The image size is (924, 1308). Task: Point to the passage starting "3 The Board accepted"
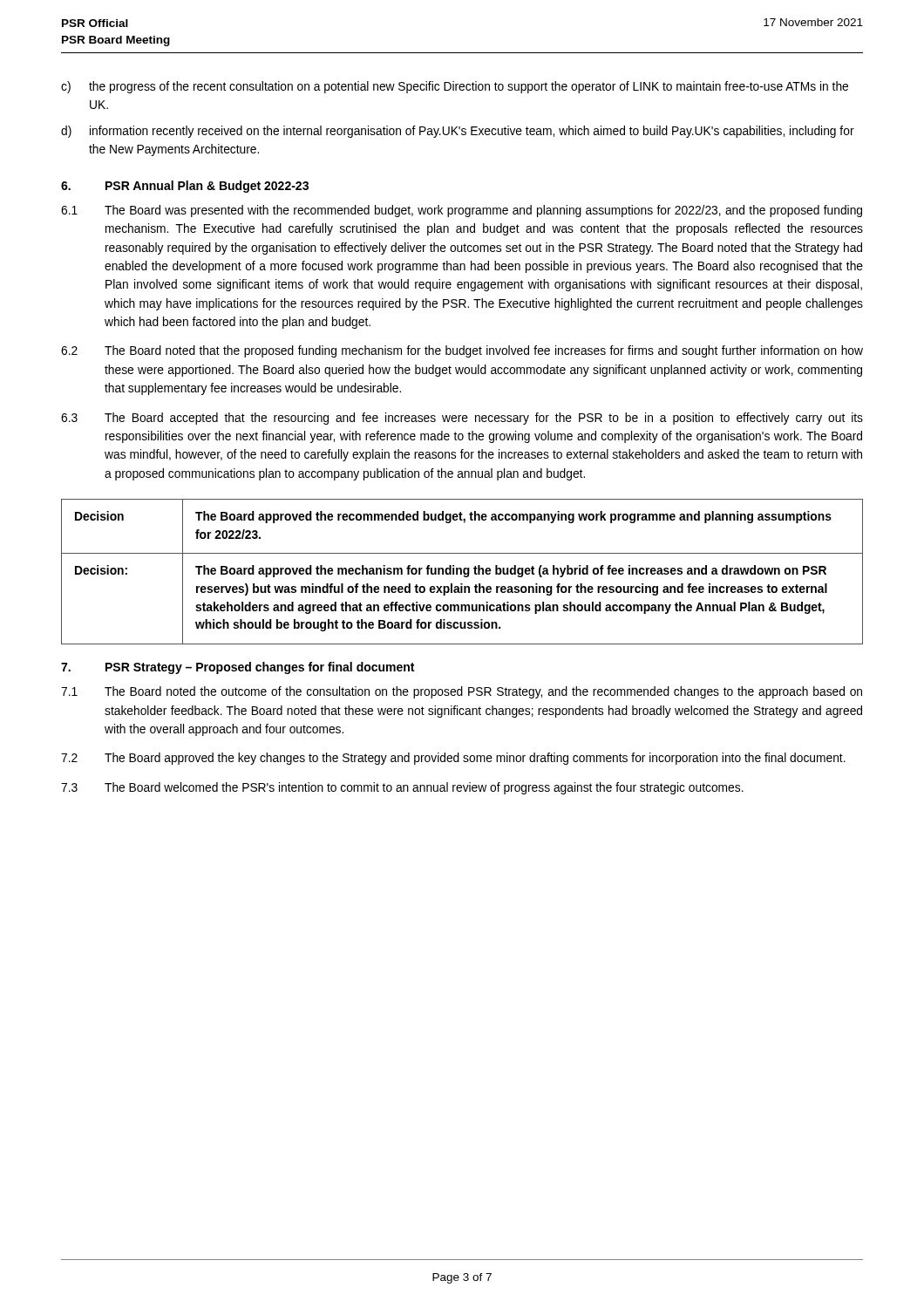(462, 446)
